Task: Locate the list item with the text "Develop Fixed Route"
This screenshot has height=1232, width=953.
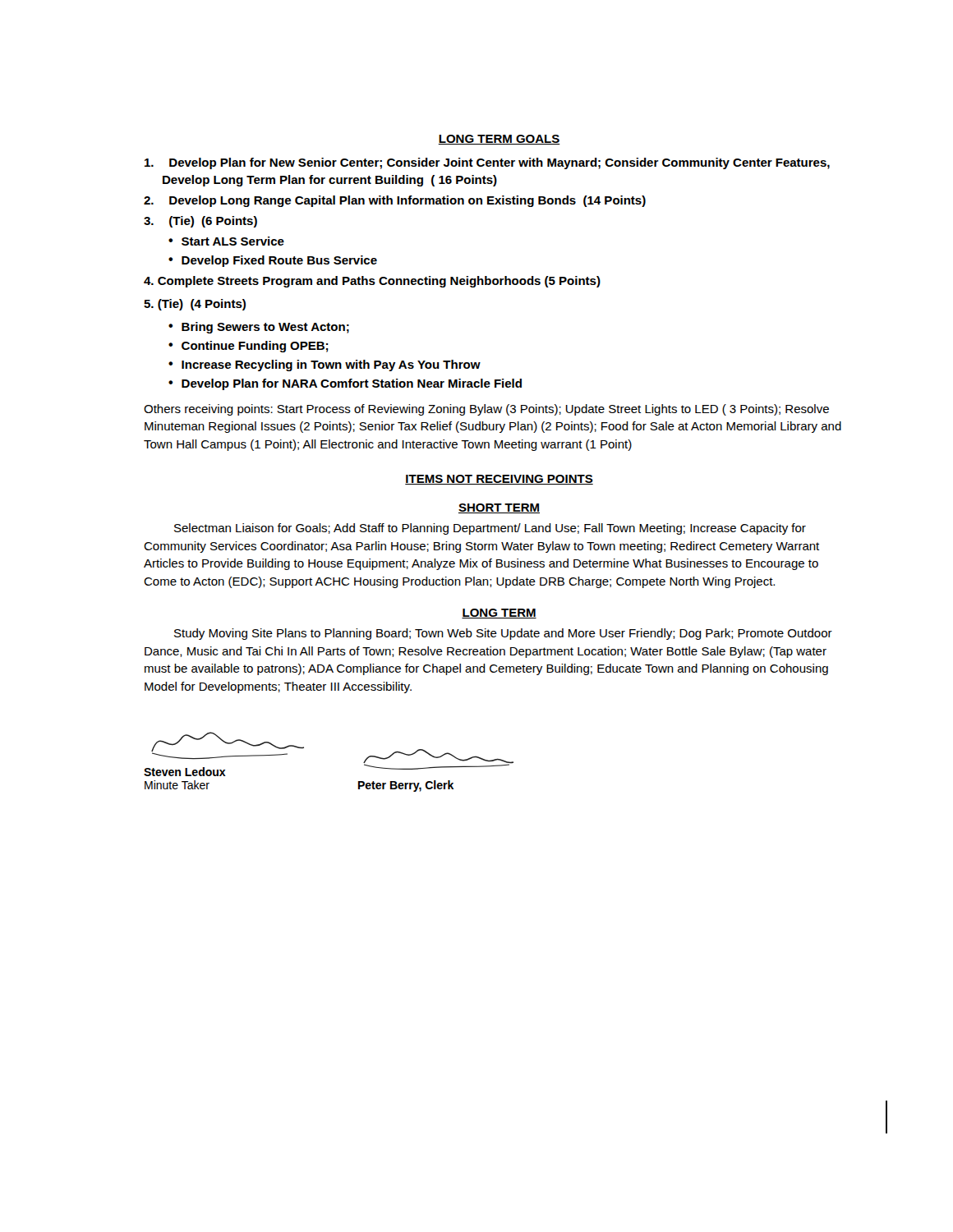Action: [x=279, y=260]
